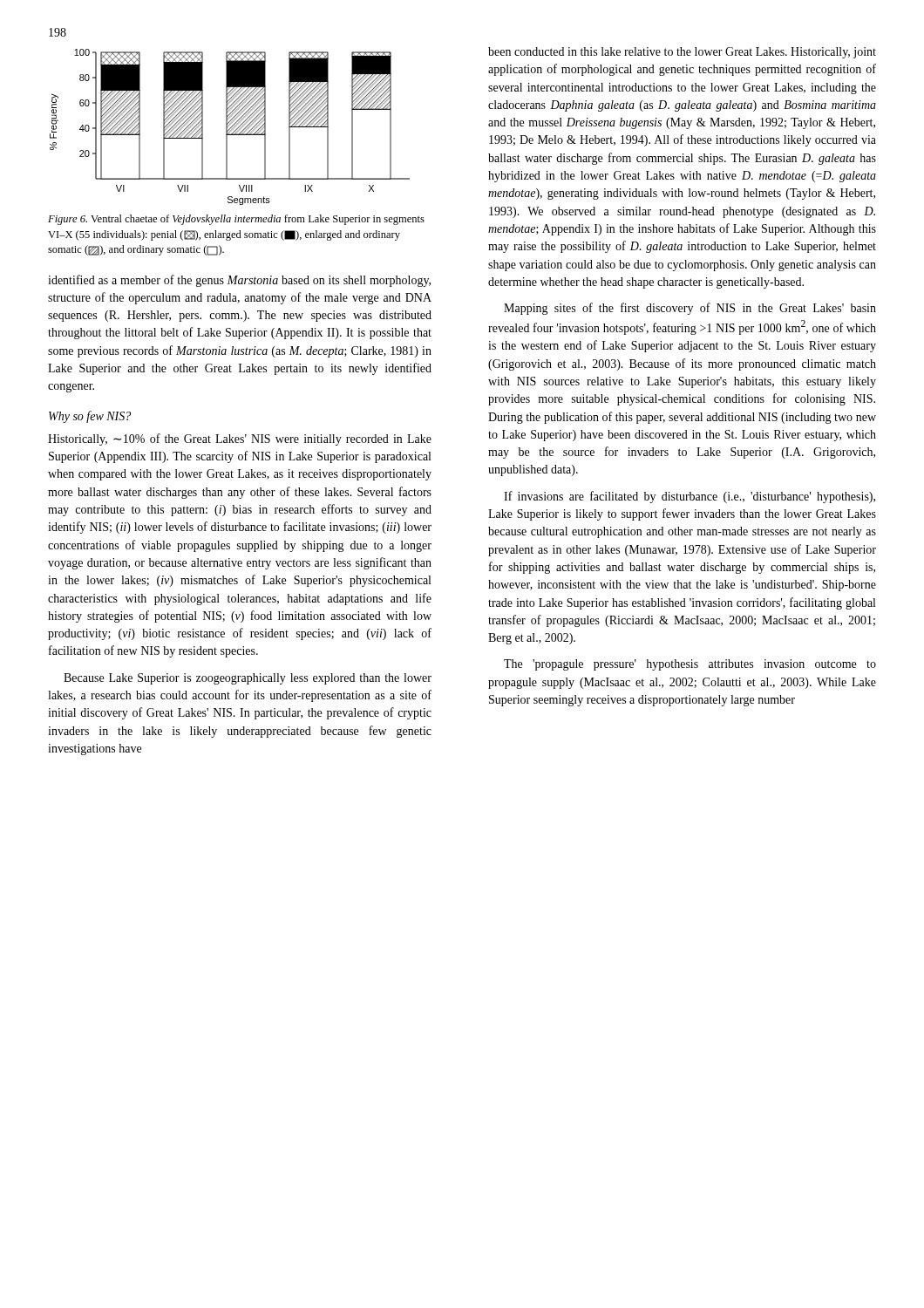Image resolution: width=924 pixels, height=1308 pixels.
Task: Find the text block with the text "Mapping sites of the first"
Action: click(x=682, y=390)
